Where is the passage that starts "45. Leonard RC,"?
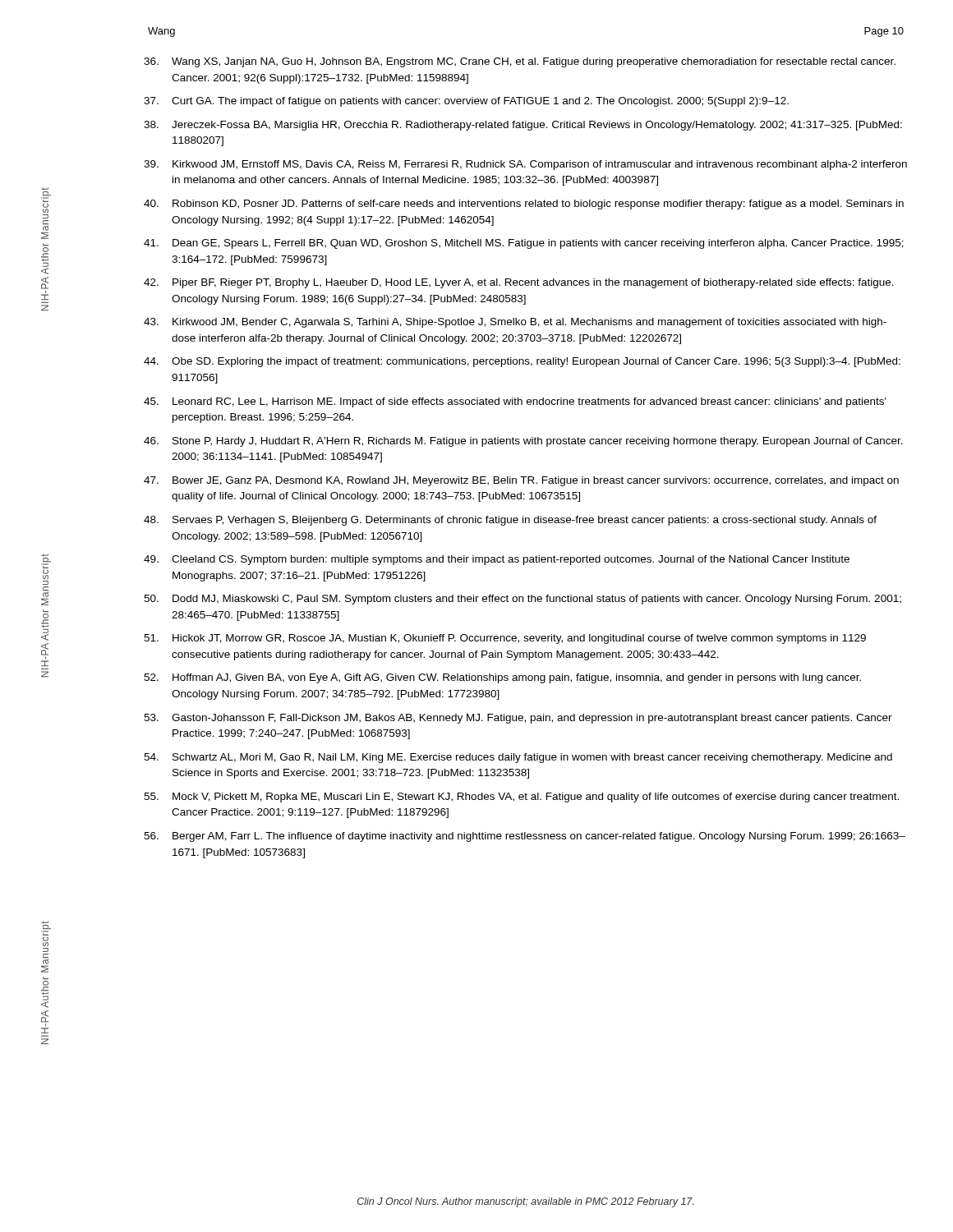The height and width of the screenshot is (1232, 953). [x=526, y=409]
